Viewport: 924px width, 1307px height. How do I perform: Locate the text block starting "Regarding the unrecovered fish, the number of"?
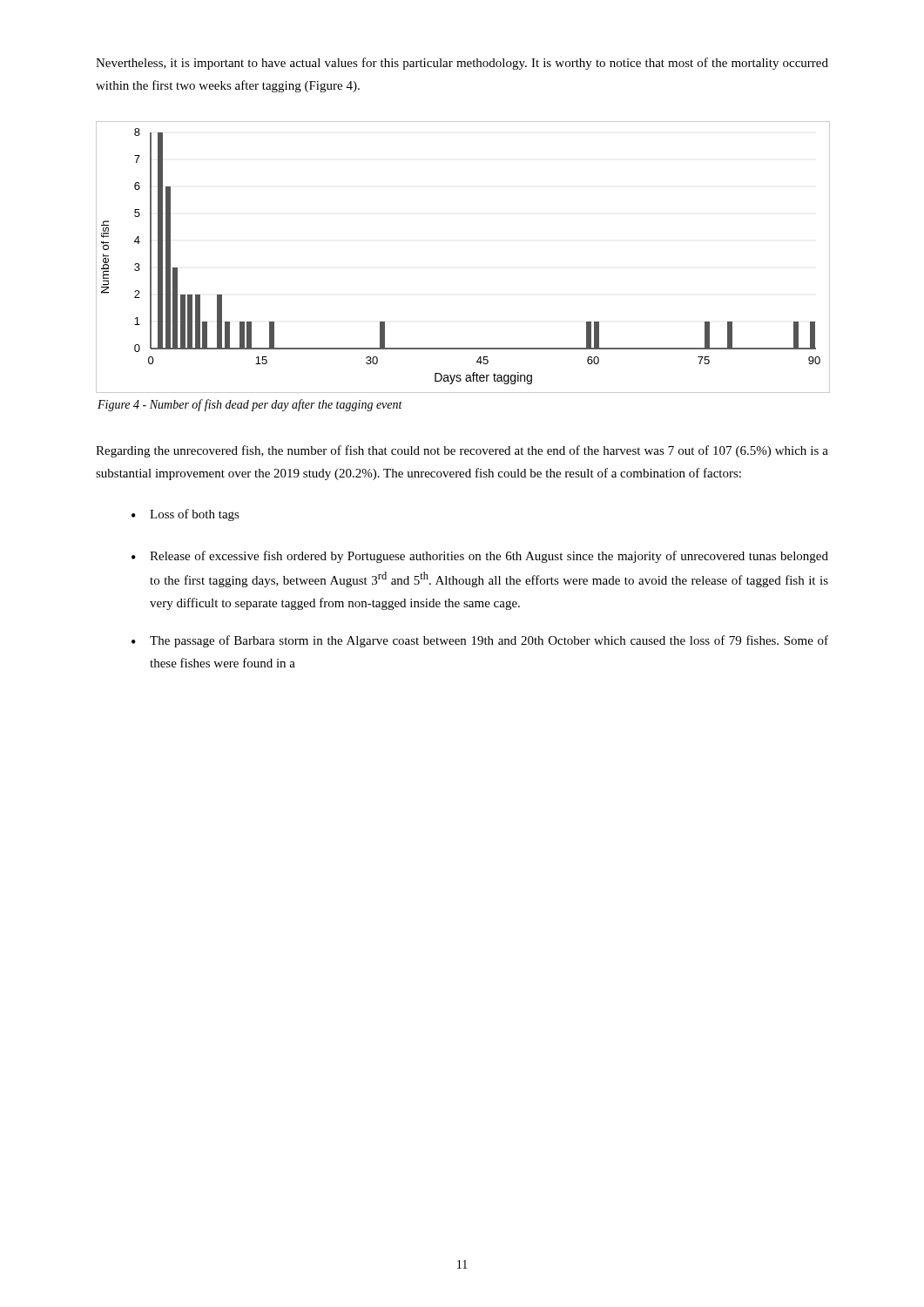click(x=462, y=462)
